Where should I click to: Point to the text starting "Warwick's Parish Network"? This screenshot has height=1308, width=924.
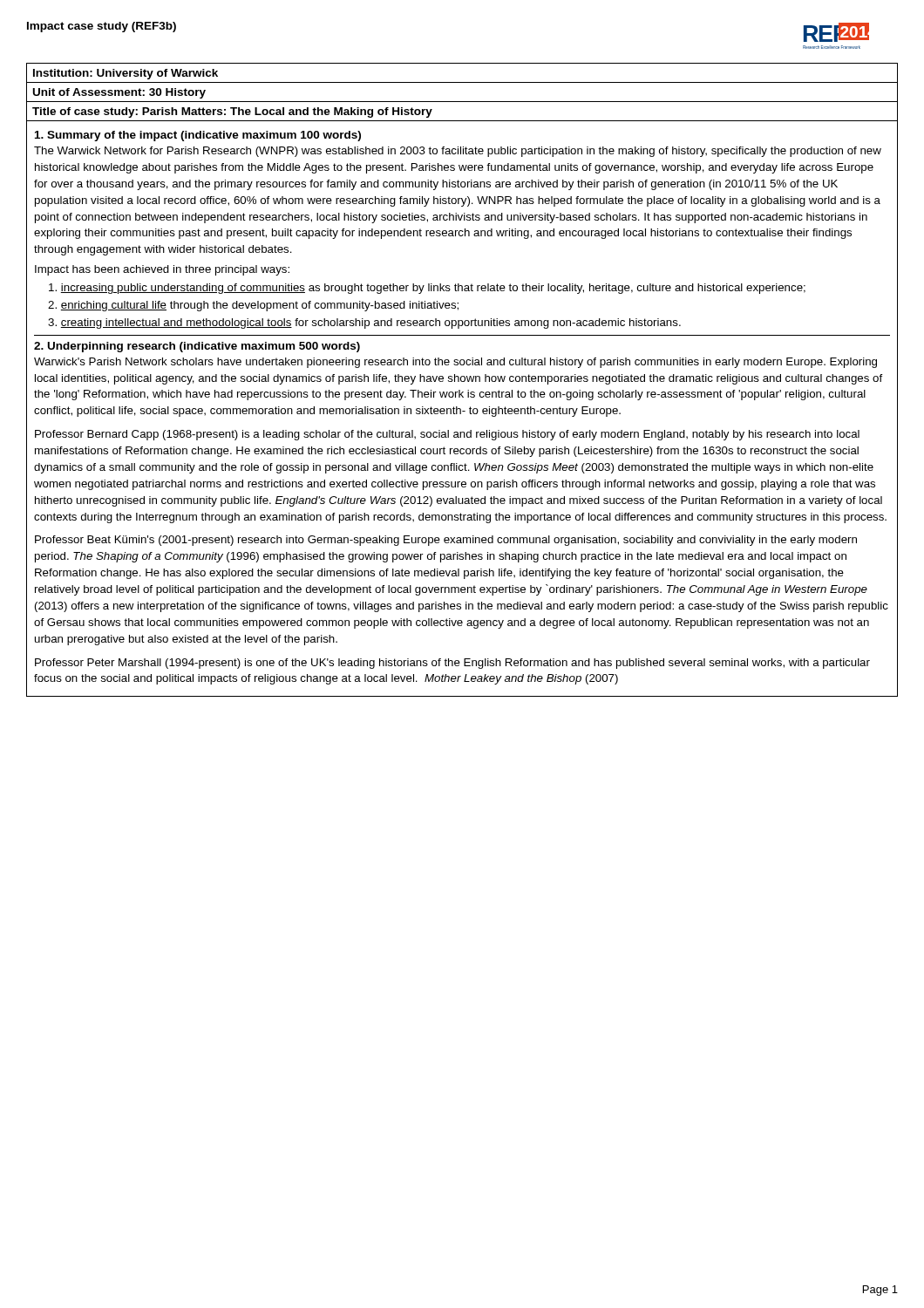458,386
